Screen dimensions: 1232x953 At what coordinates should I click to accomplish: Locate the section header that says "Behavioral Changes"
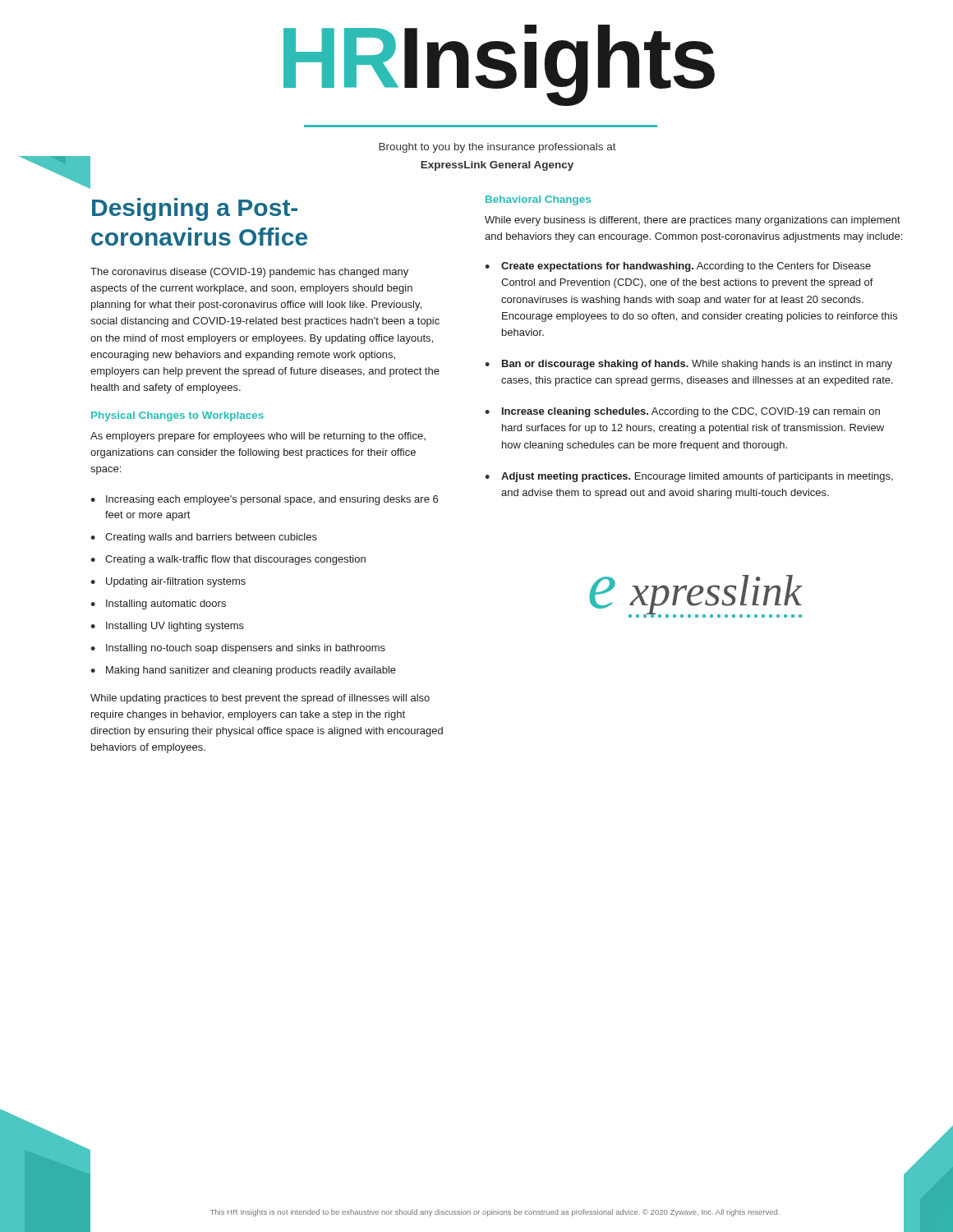538,199
